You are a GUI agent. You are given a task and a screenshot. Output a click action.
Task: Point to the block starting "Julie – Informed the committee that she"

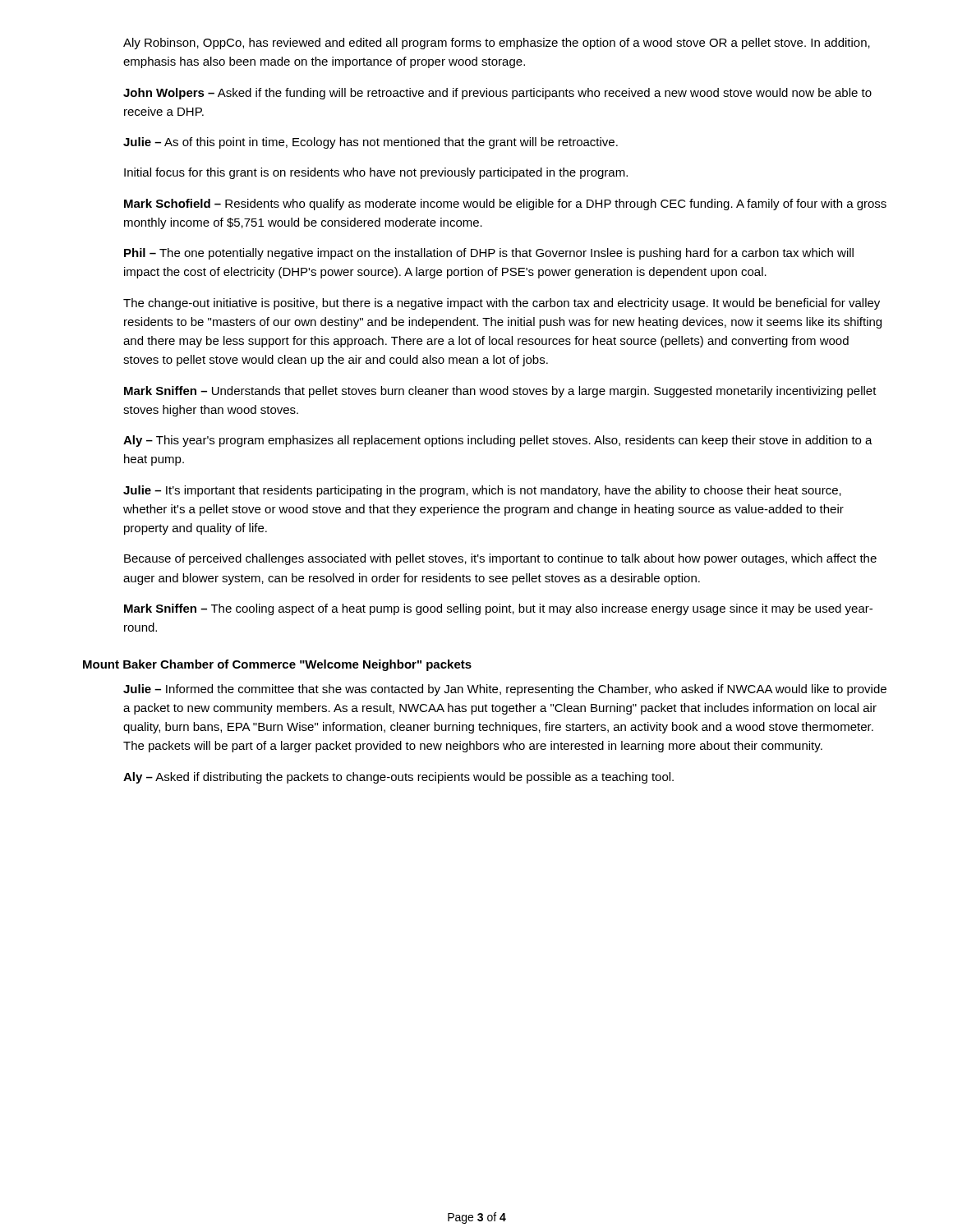[x=505, y=717]
